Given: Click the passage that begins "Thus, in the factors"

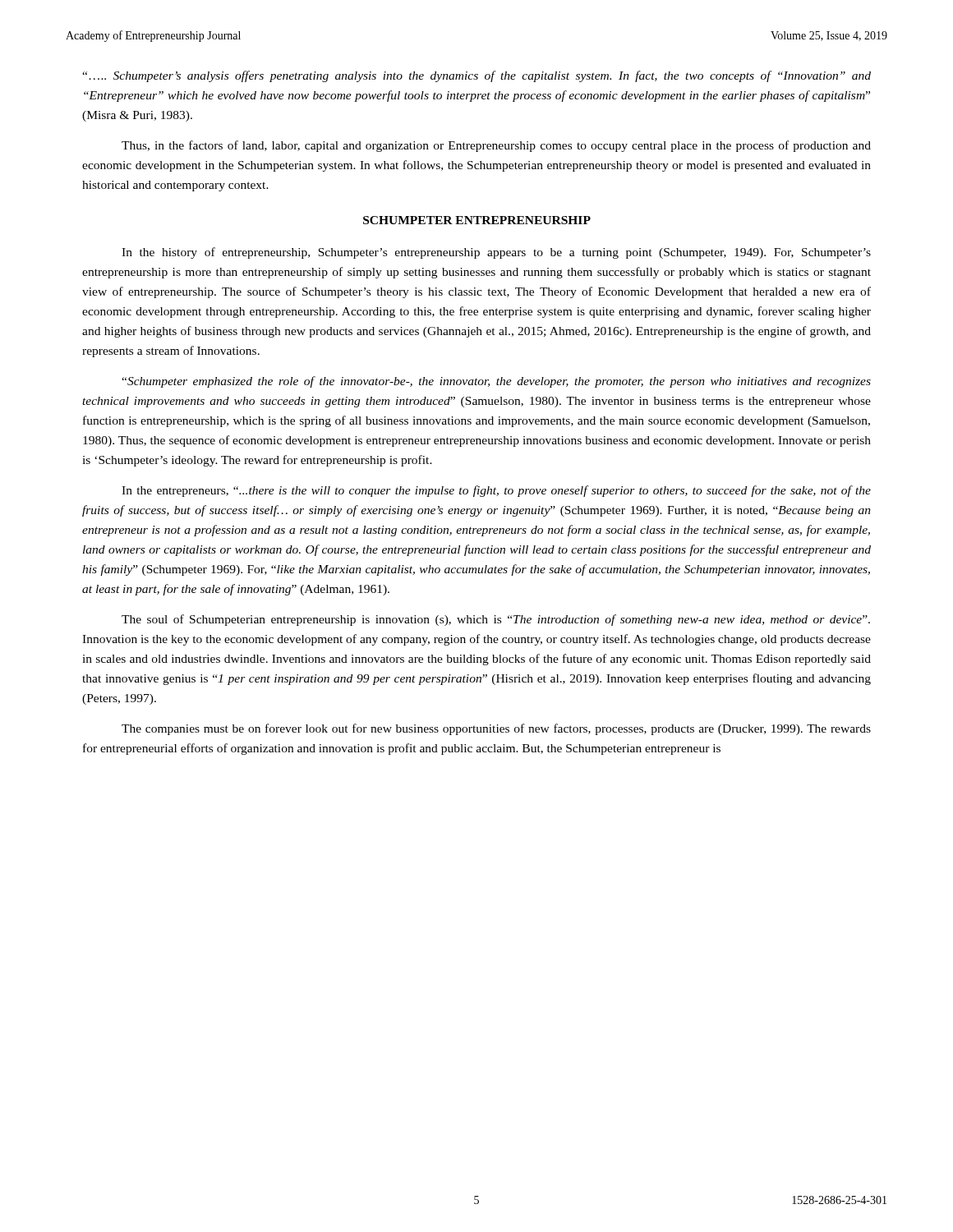Looking at the screenshot, I should tap(476, 165).
